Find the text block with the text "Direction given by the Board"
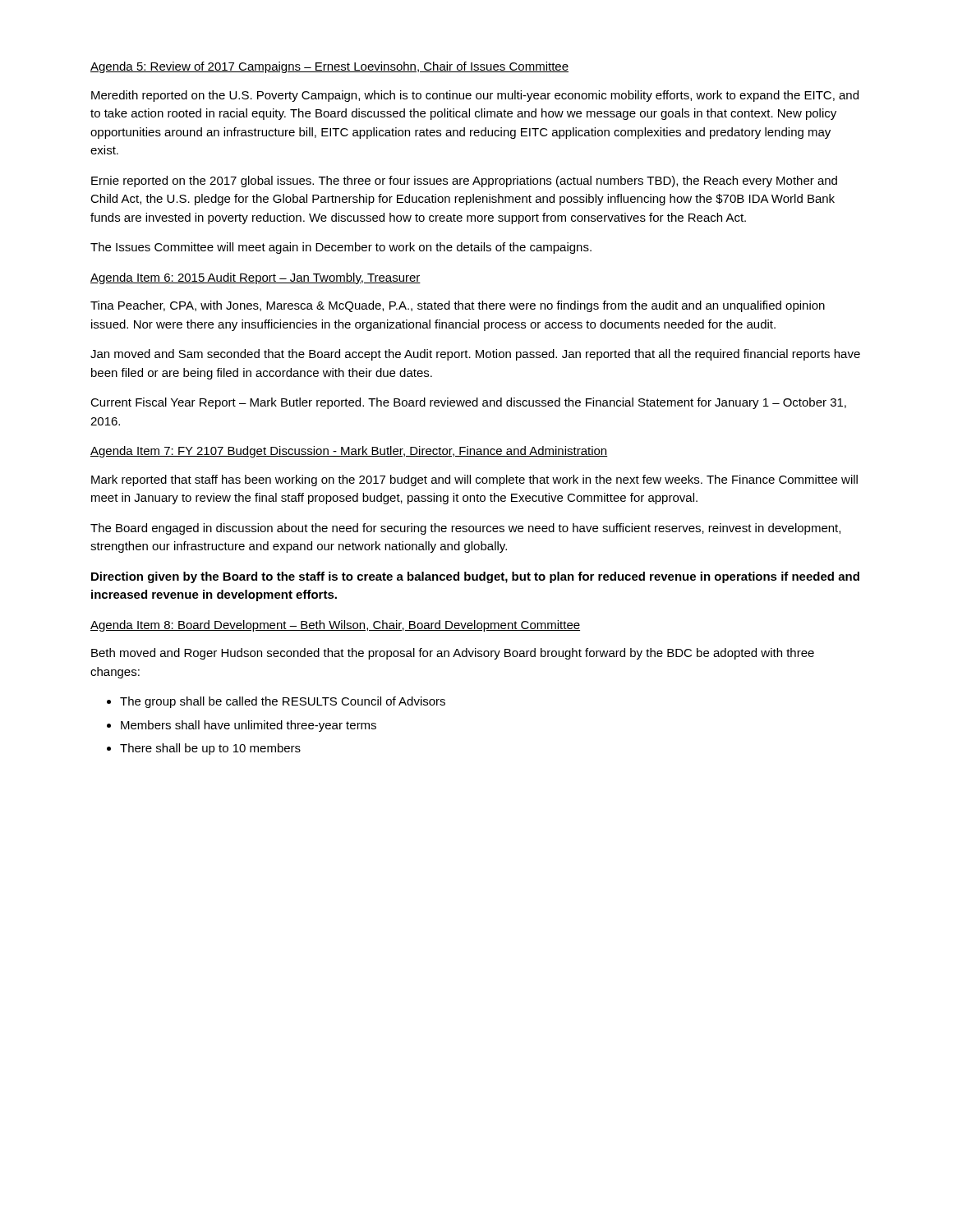 pos(475,585)
